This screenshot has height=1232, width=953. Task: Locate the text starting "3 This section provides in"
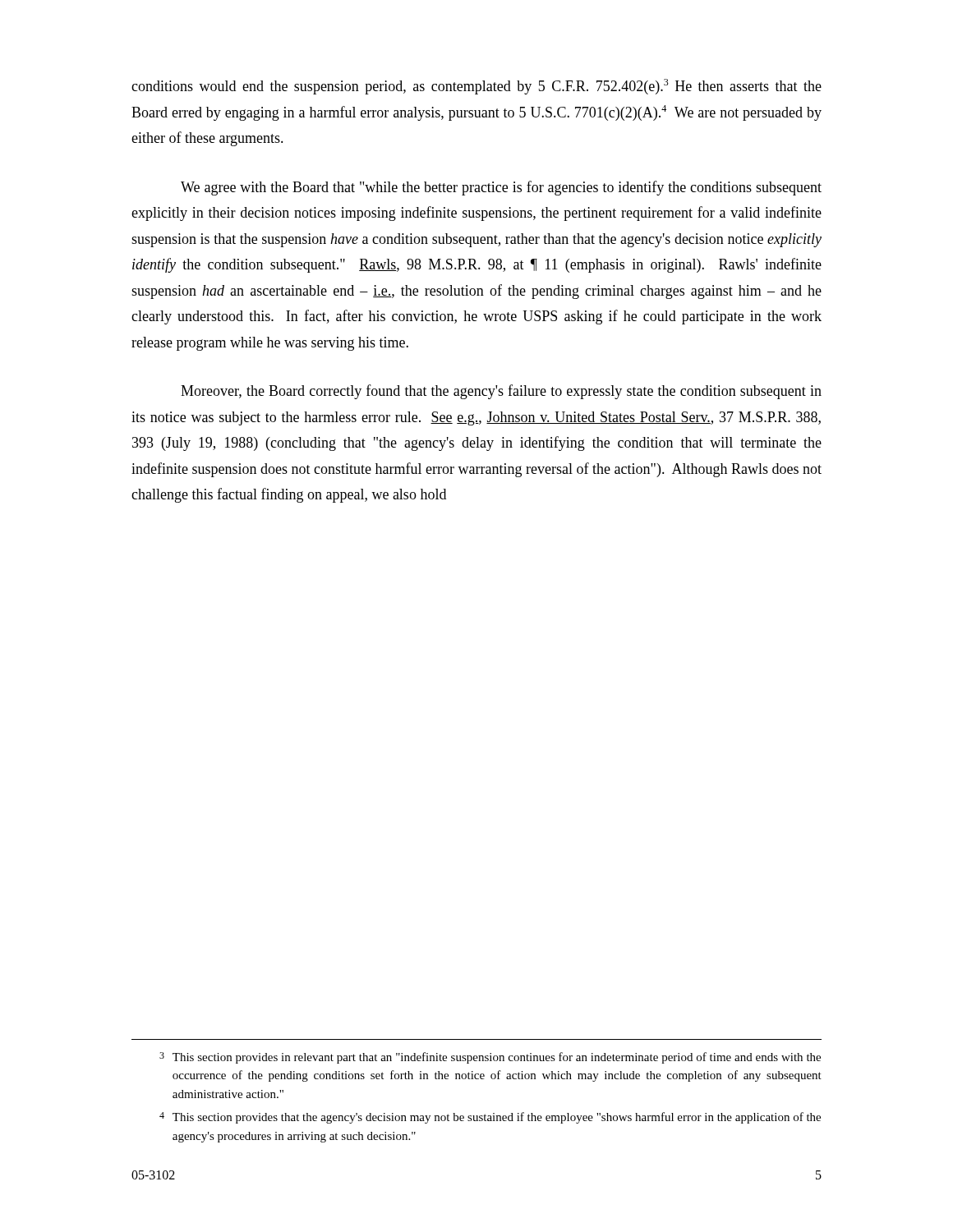[476, 1075]
